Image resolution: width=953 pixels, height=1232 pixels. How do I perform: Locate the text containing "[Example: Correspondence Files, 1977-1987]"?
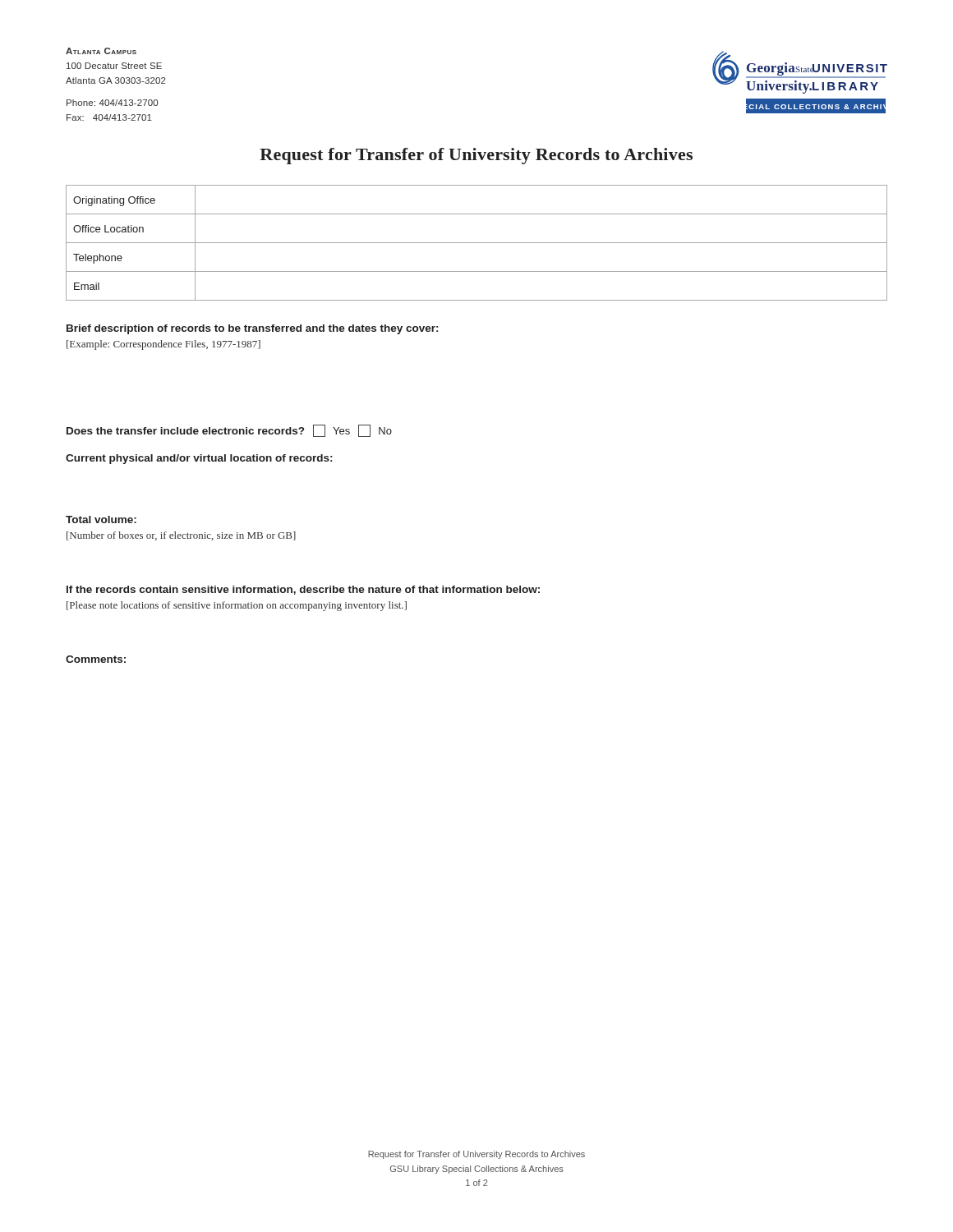coord(163,344)
